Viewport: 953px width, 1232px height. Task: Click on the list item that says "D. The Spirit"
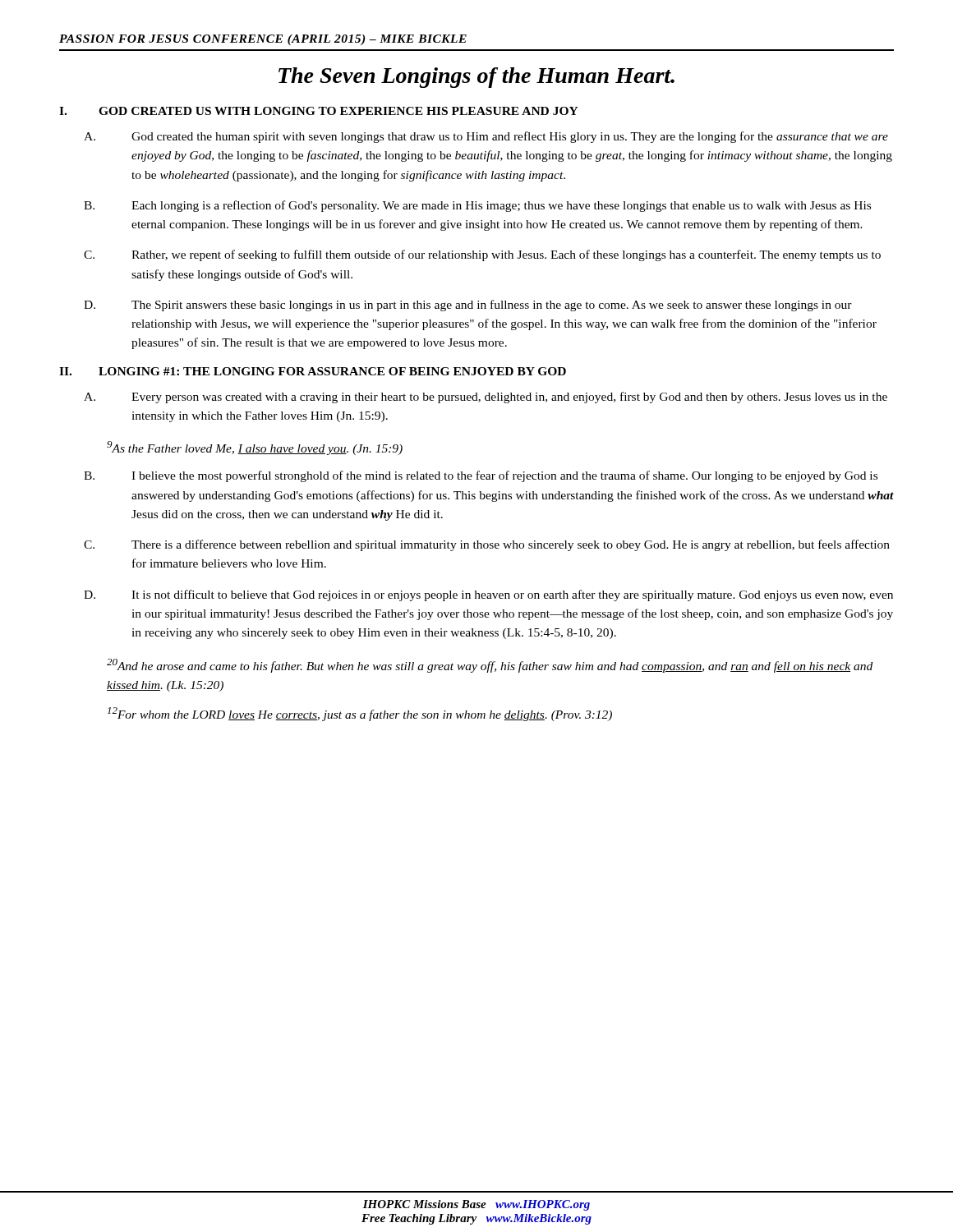click(476, 323)
